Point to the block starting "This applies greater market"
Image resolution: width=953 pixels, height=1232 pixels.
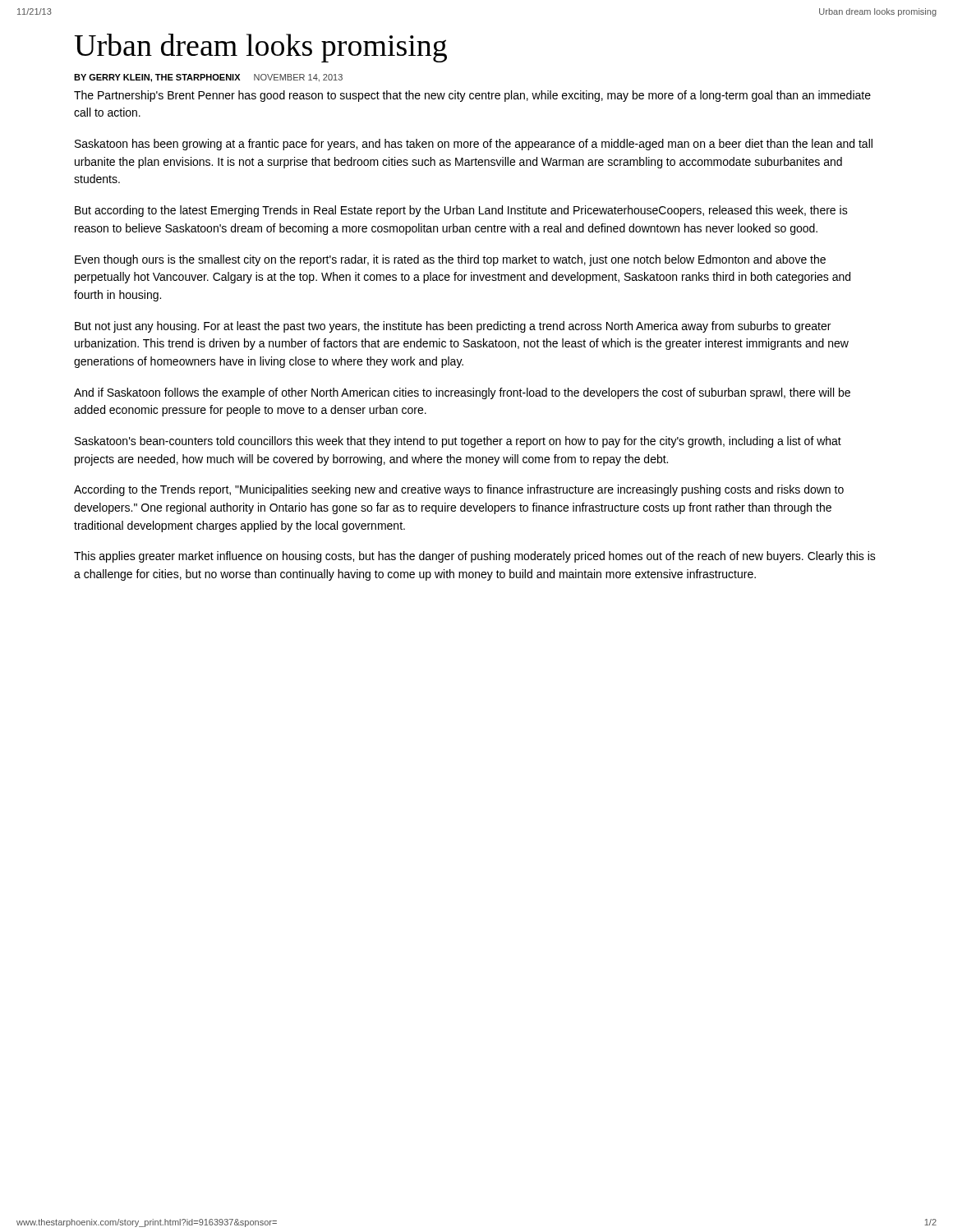476,566
